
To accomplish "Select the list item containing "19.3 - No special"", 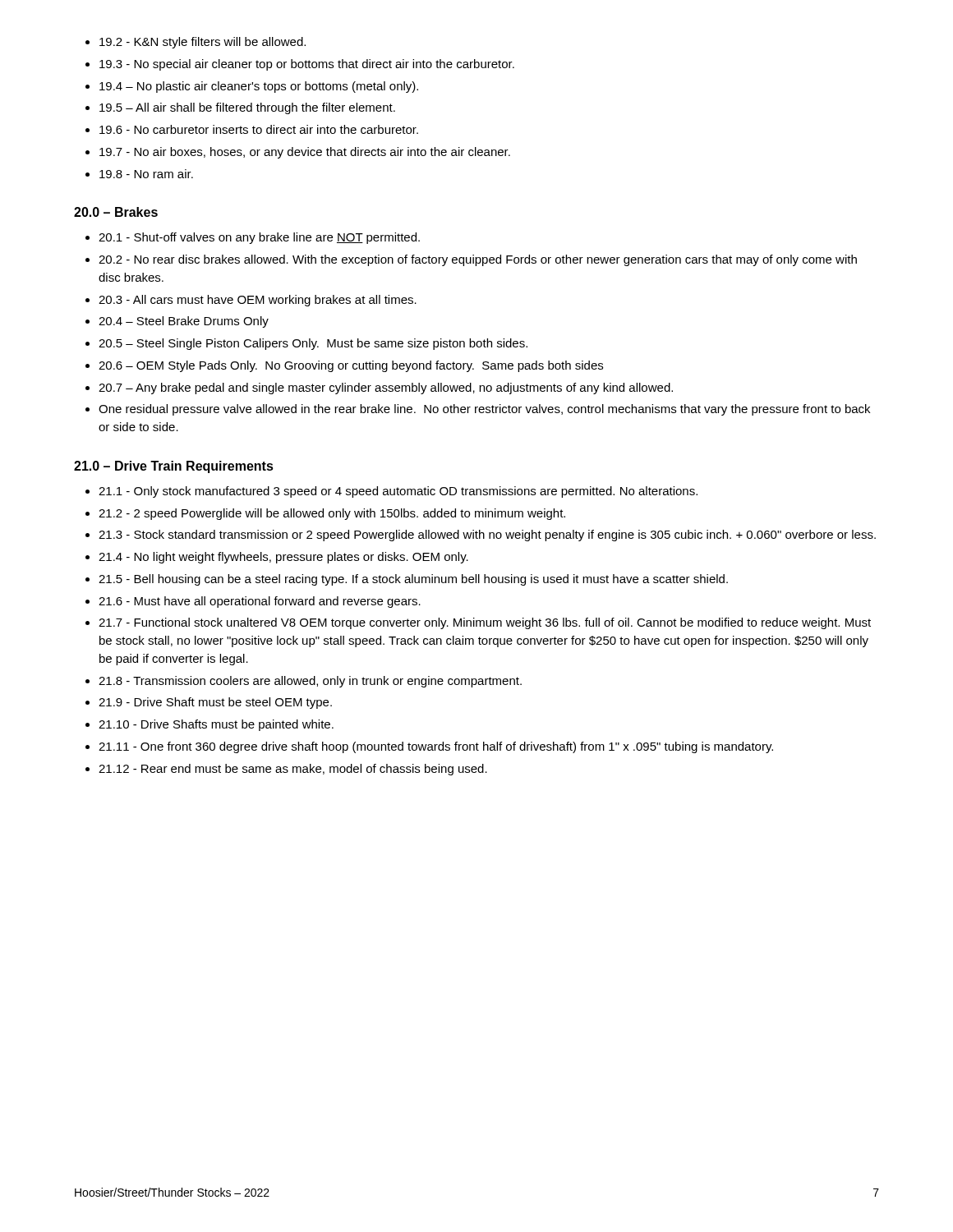I will [489, 64].
